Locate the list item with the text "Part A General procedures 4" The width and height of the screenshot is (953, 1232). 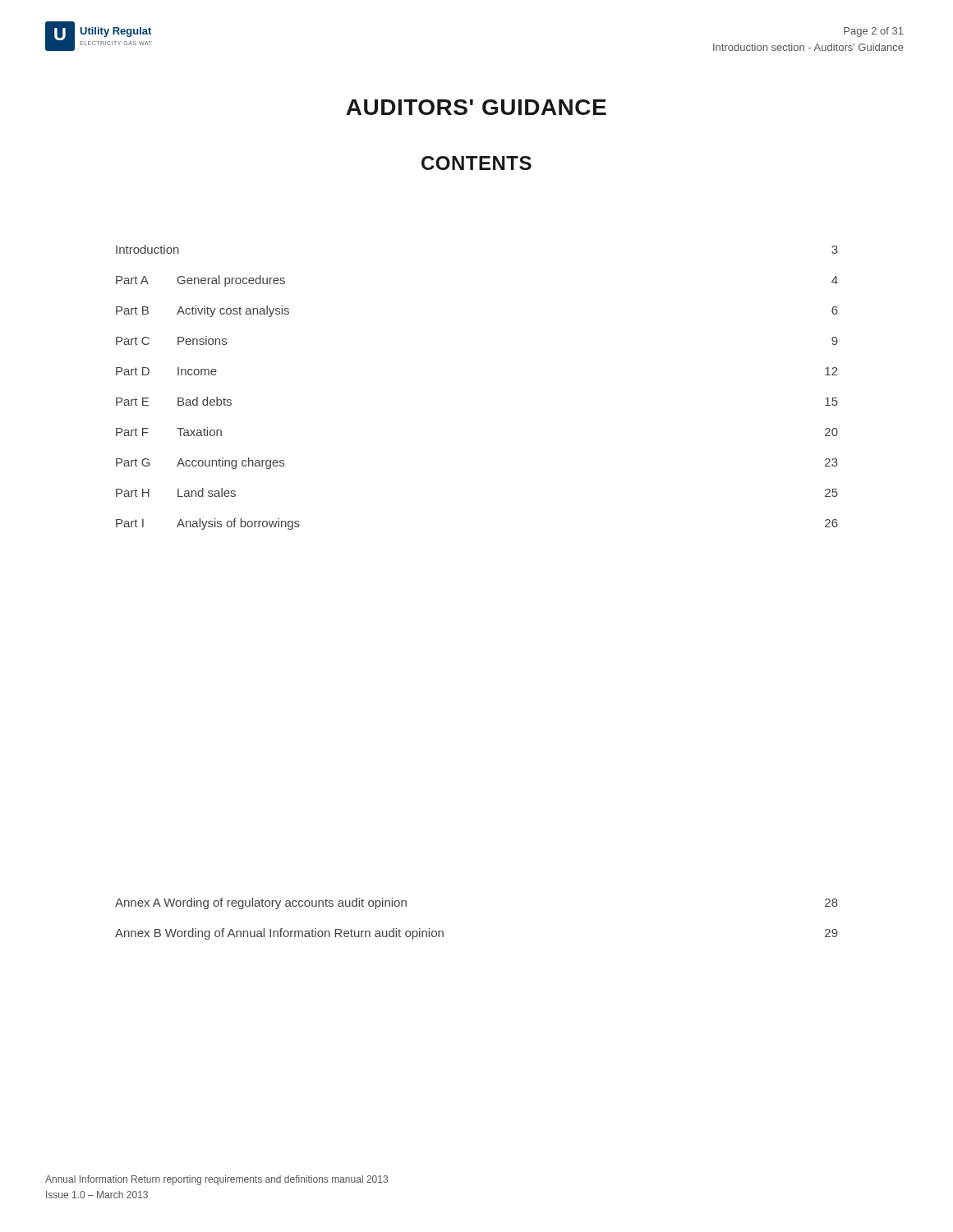[131, 280]
